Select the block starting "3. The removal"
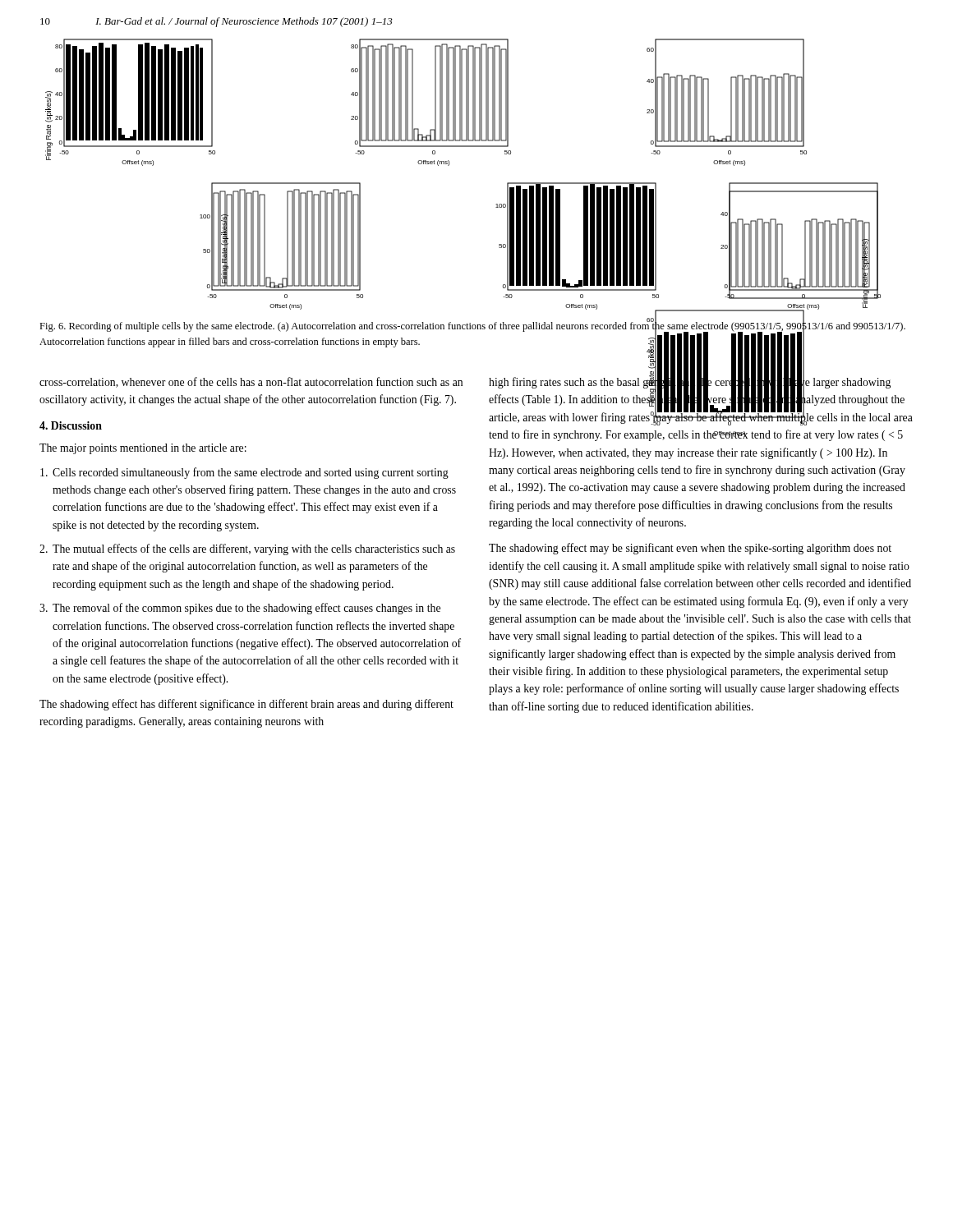The height and width of the screenshot is (1232, 953). point(252,644)
